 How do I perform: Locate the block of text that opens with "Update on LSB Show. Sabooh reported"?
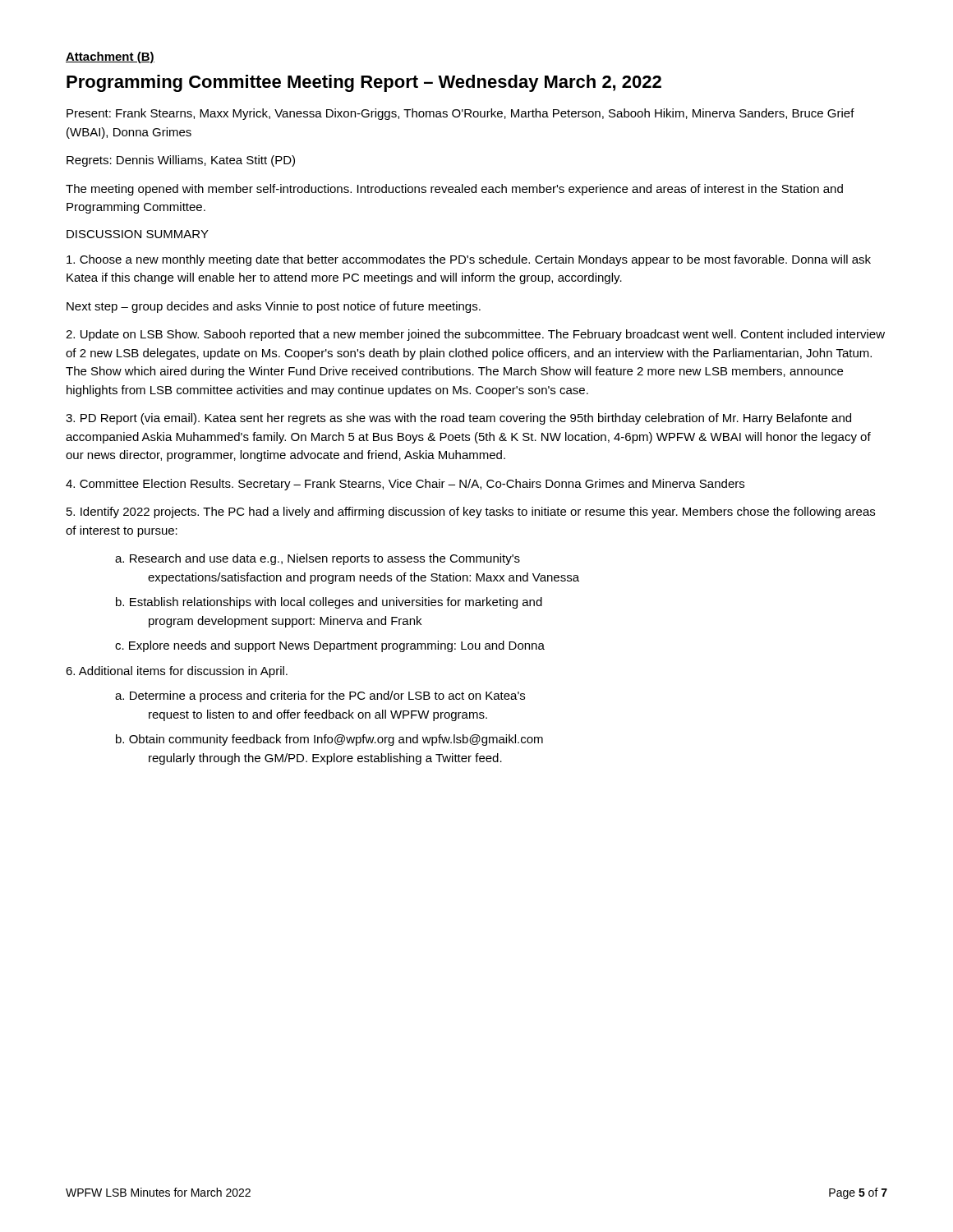(x=475, y=362)
